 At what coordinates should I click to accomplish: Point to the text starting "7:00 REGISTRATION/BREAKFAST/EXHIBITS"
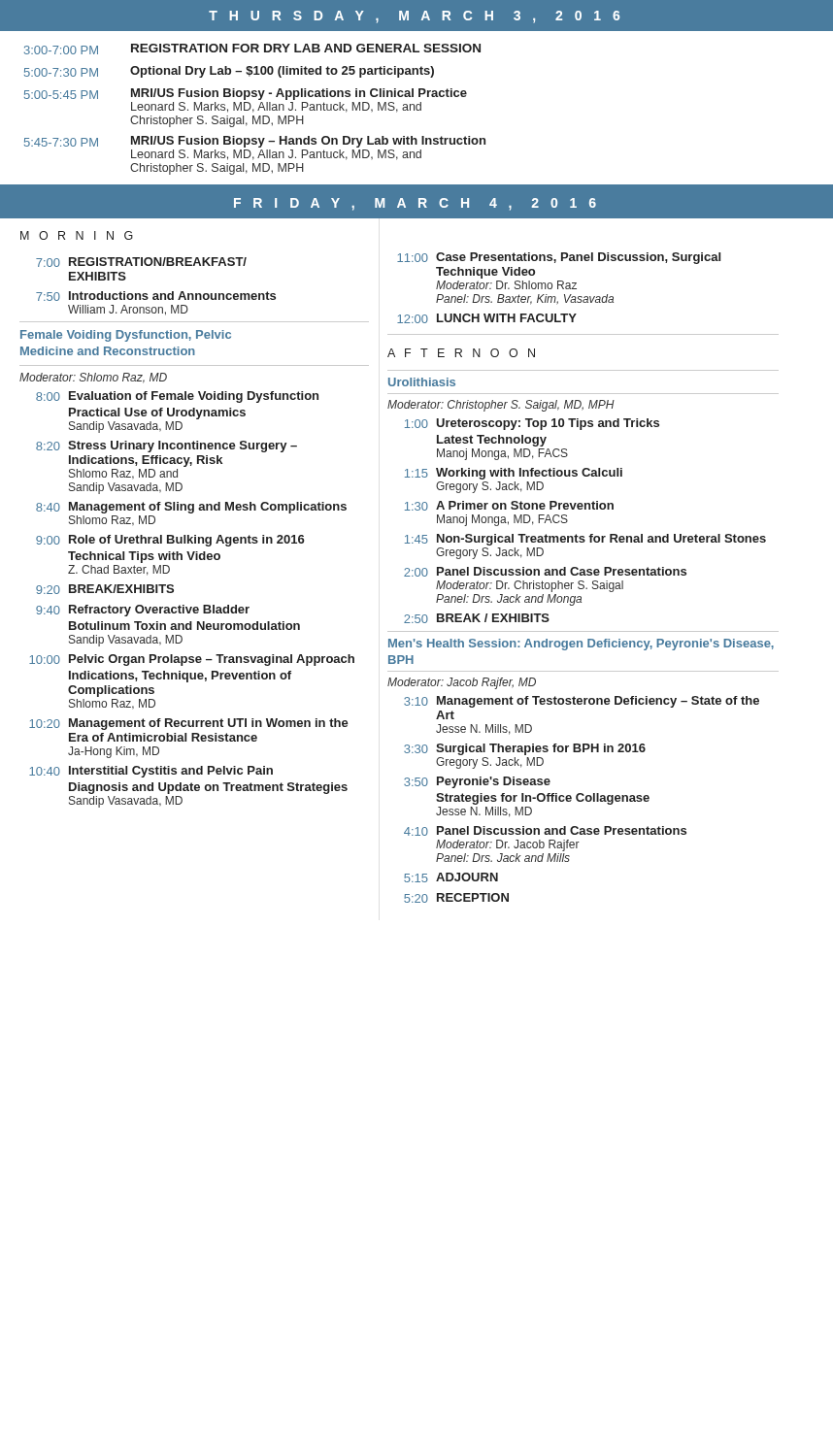click(194, 269)
